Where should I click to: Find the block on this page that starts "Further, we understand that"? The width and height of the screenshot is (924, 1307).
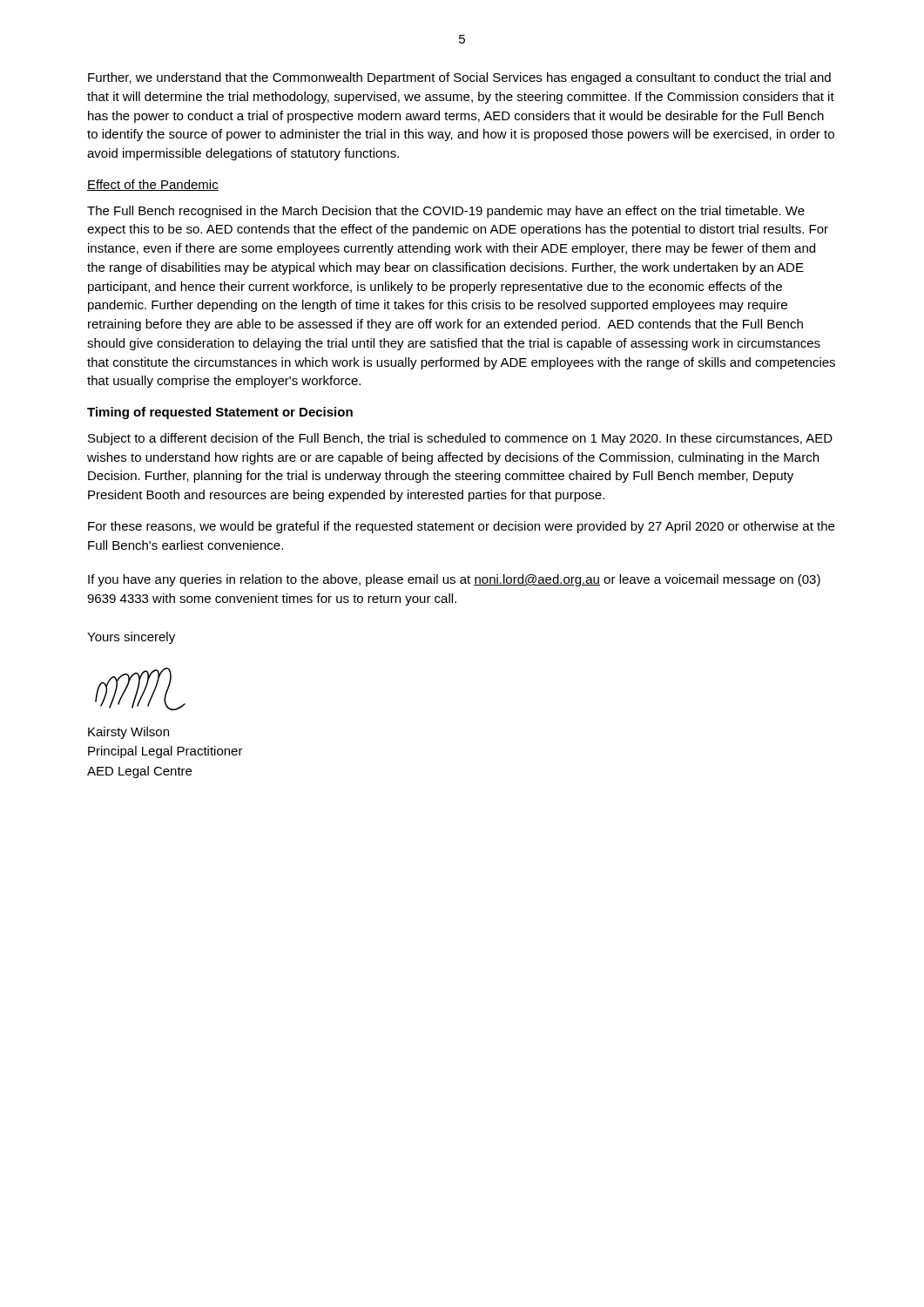pyautogui.click(x=461, y=115)
